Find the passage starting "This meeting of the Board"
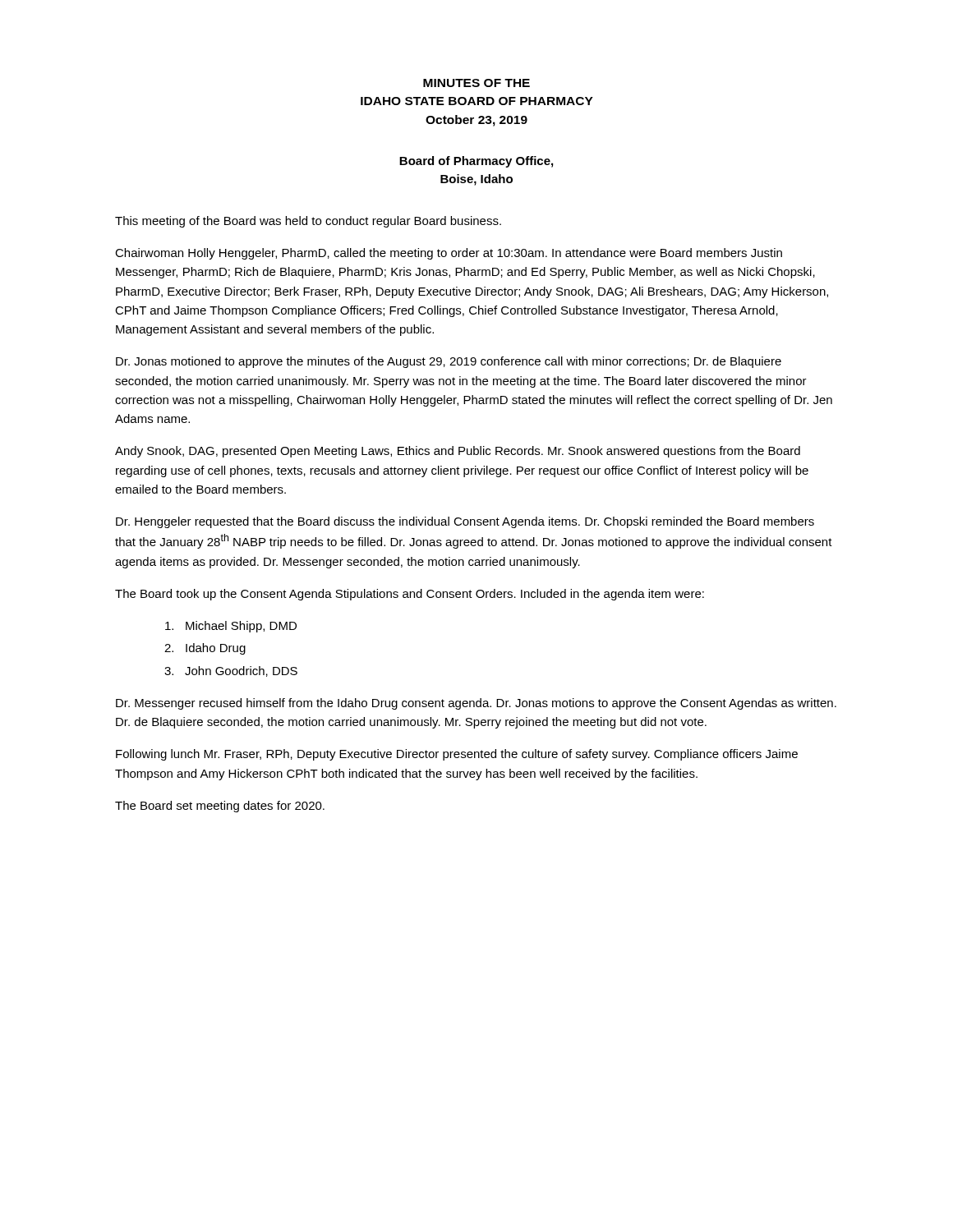Image resolution: width=953 pixels, height=1232 pixels. point(309,220)
